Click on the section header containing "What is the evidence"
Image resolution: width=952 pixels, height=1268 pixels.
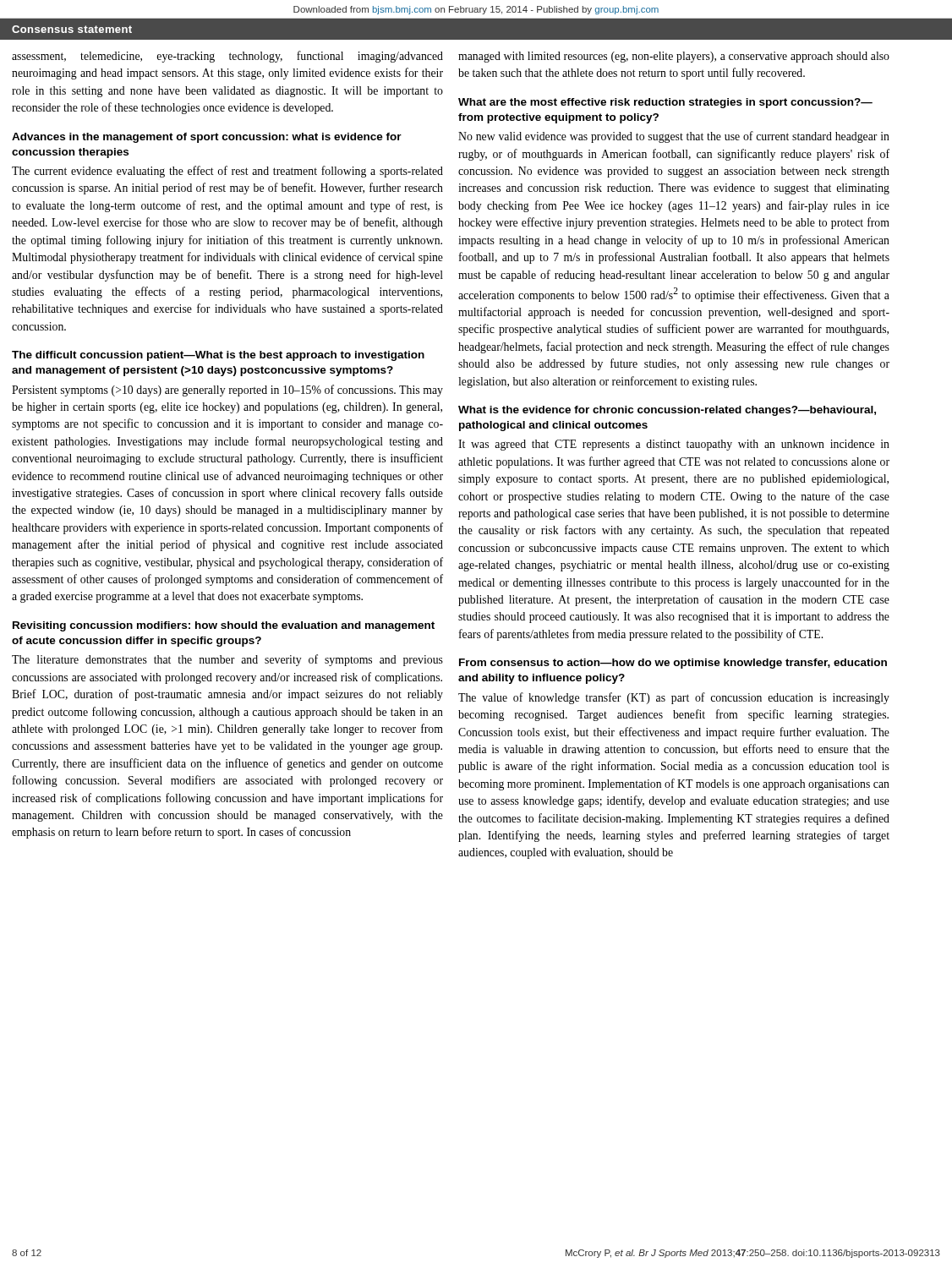pyautogui.click(x=668, y=417)
